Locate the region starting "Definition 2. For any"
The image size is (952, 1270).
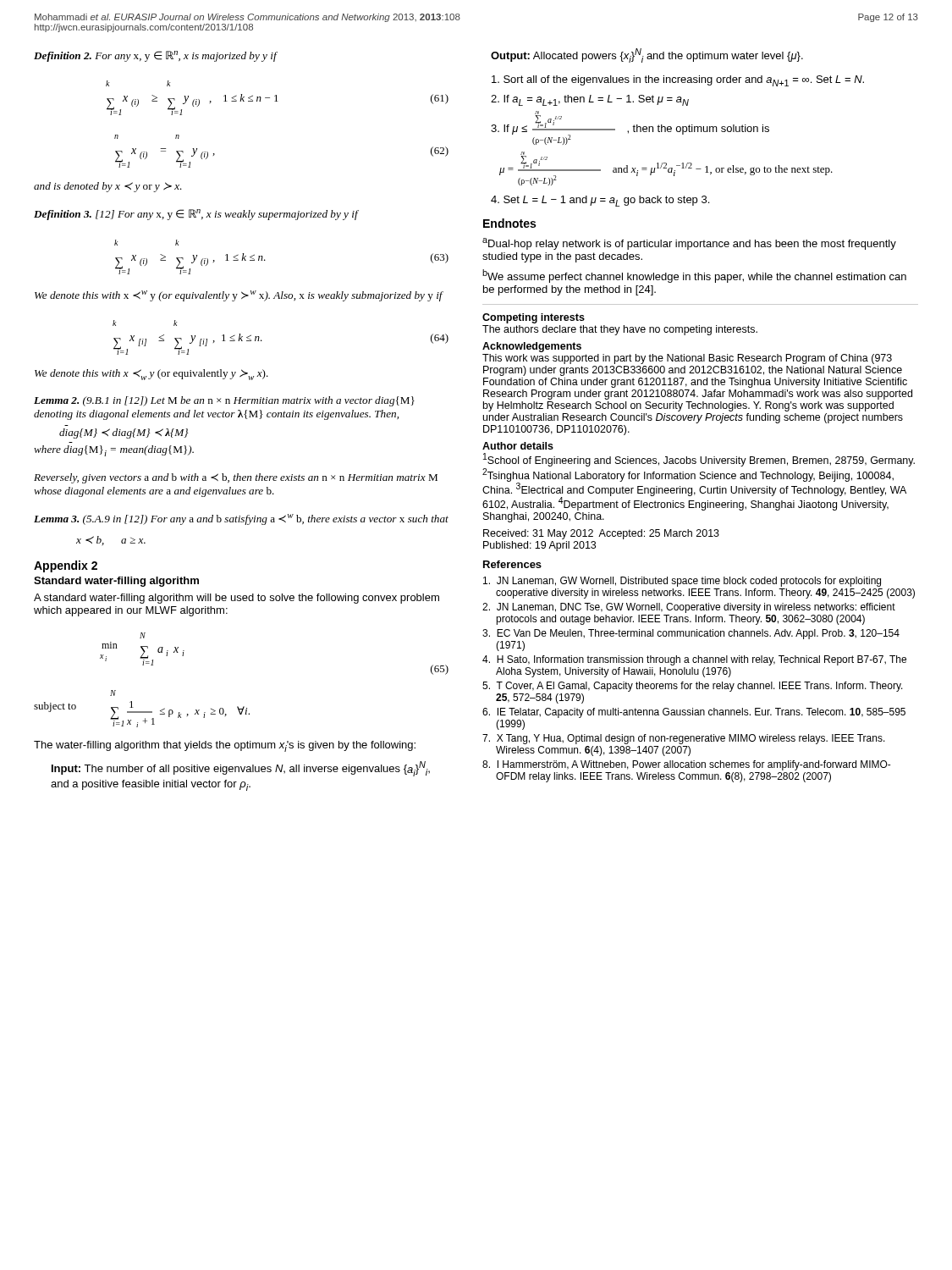[x=155, y=54]
